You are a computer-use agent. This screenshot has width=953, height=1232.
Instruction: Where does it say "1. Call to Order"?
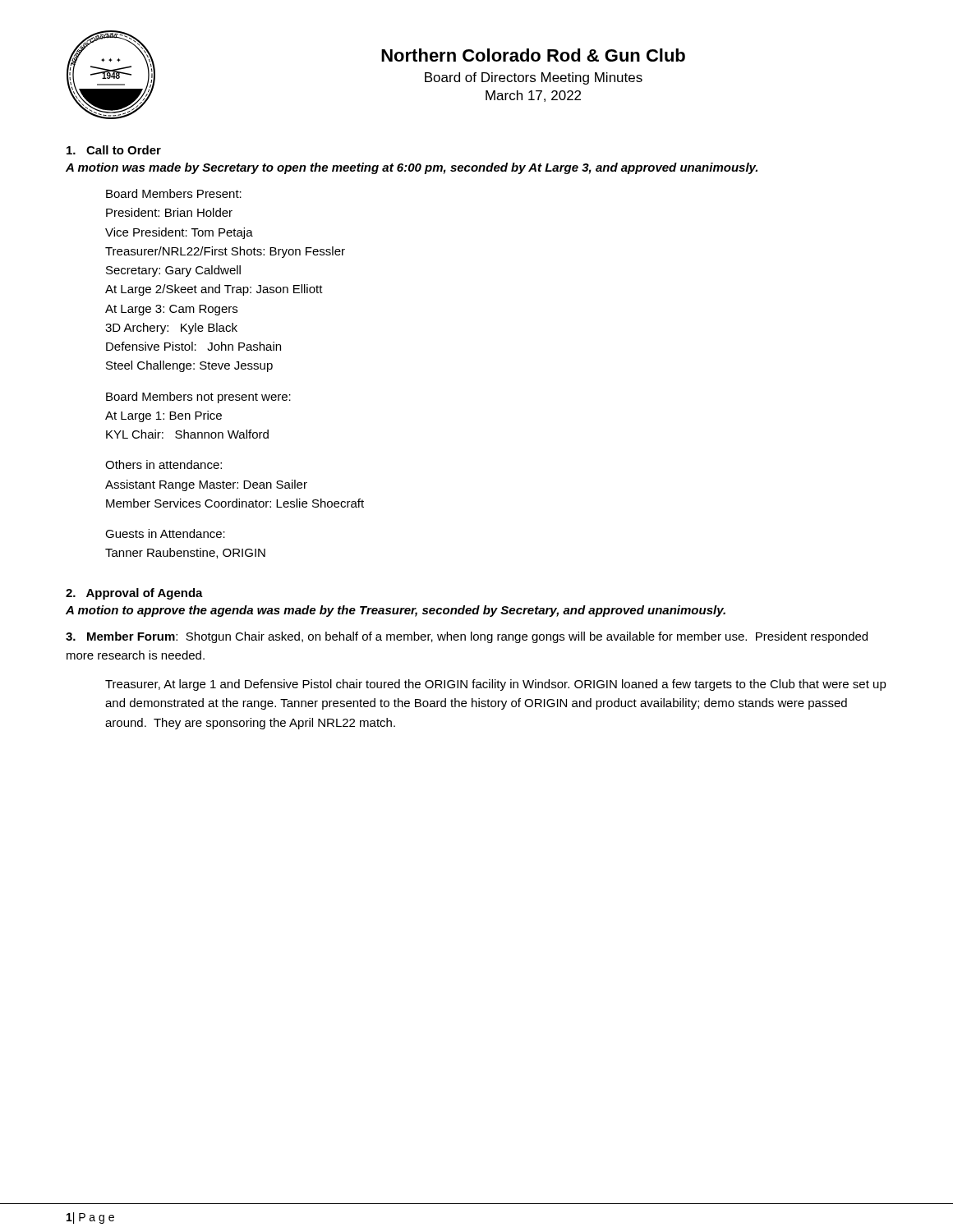click(x=113, y=150)
